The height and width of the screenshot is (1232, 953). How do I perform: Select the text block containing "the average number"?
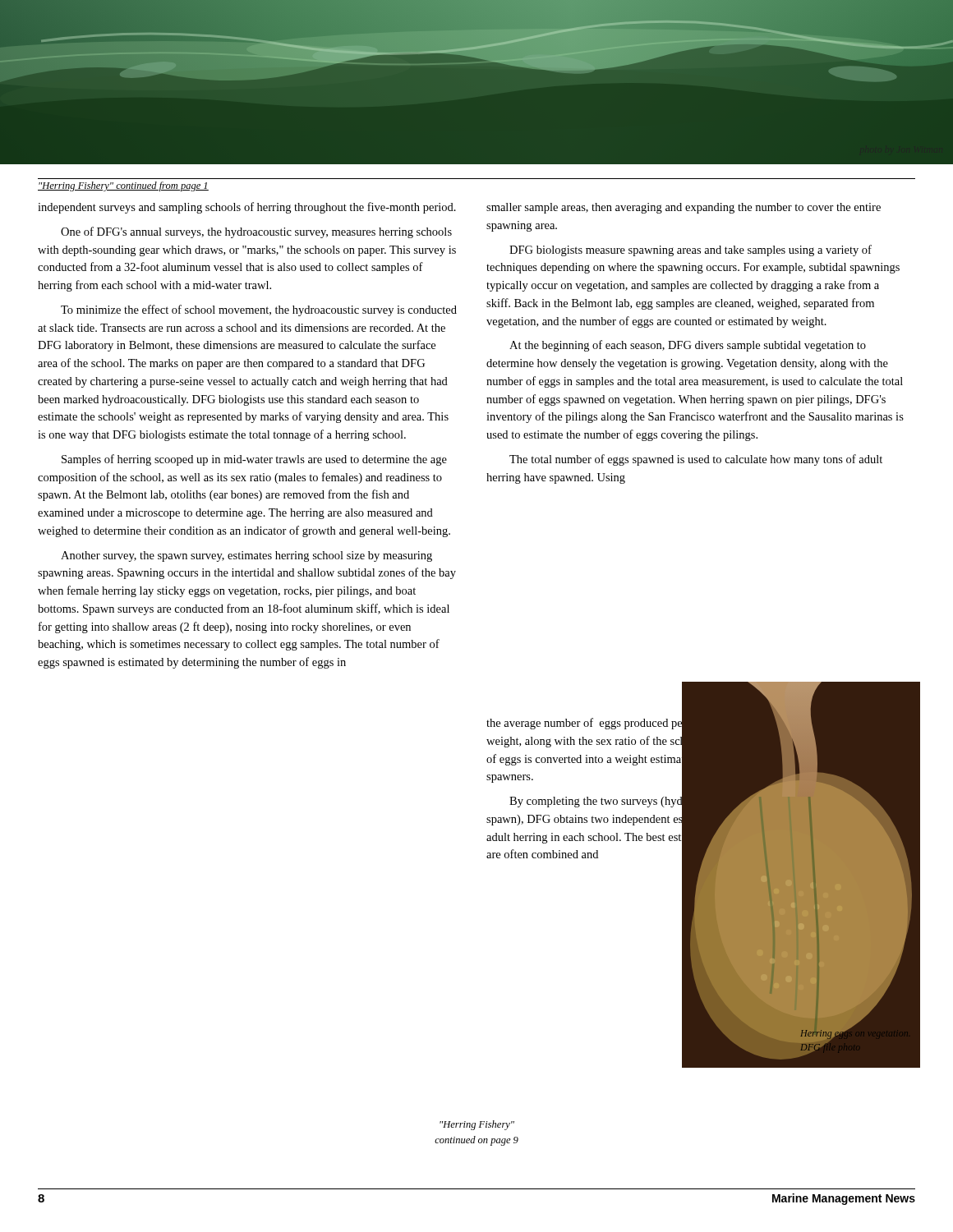tap(638, 789)
